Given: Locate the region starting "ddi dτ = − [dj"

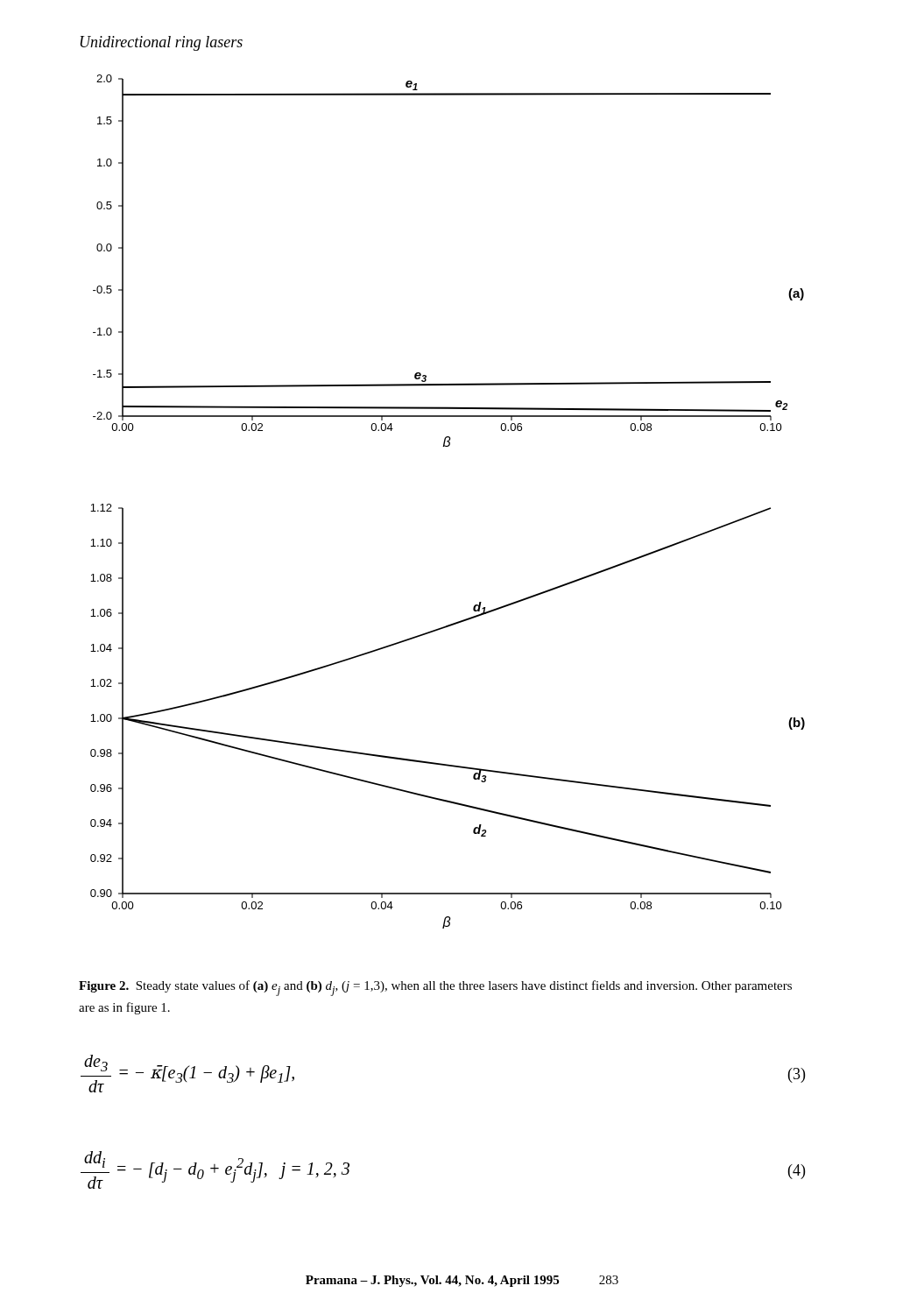Looking at the screenshot, I should click(196, 1169).
